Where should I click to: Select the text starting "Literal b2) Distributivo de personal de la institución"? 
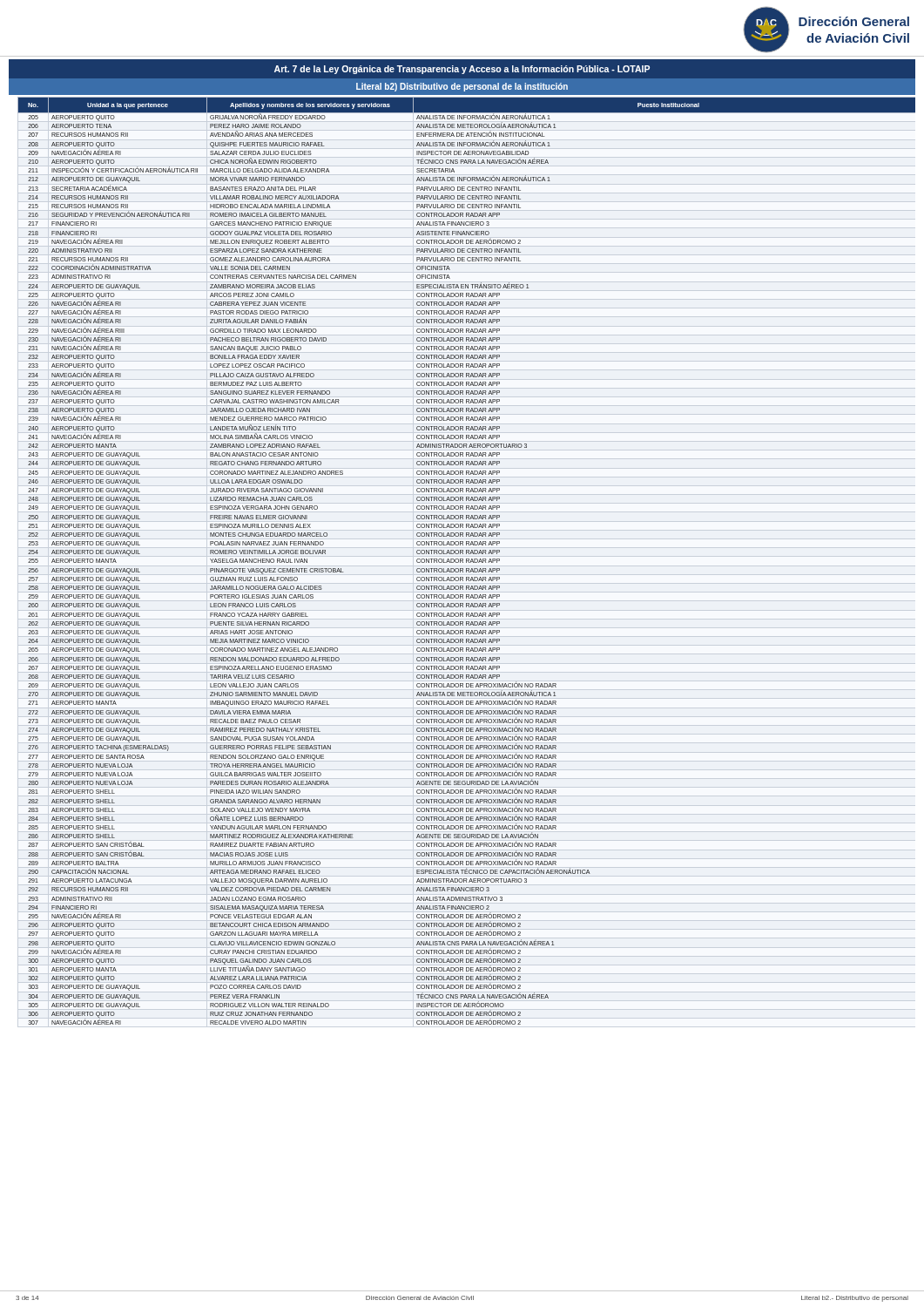tap(462, 87)
